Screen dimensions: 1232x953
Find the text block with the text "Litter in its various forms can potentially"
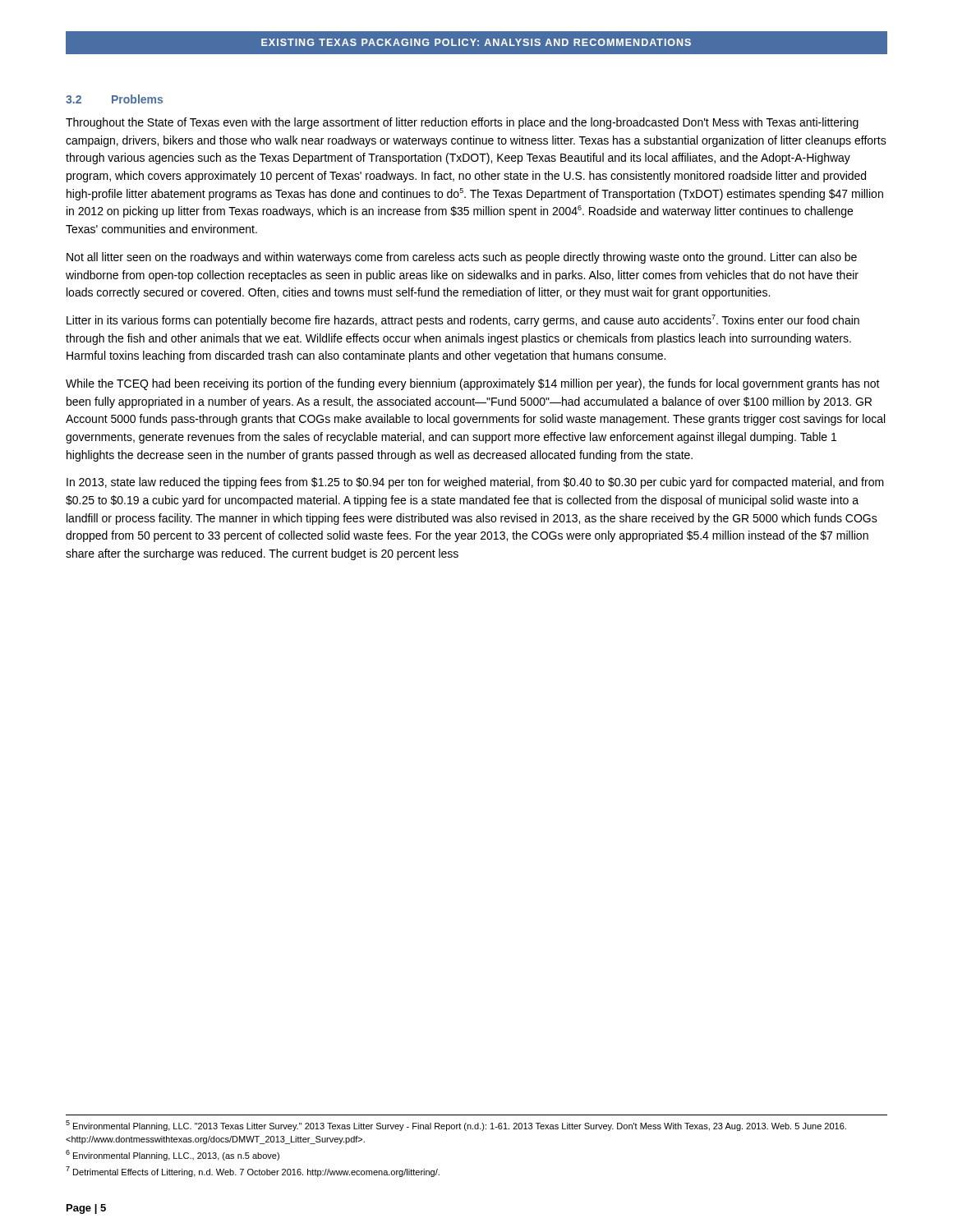coord(476,339)
